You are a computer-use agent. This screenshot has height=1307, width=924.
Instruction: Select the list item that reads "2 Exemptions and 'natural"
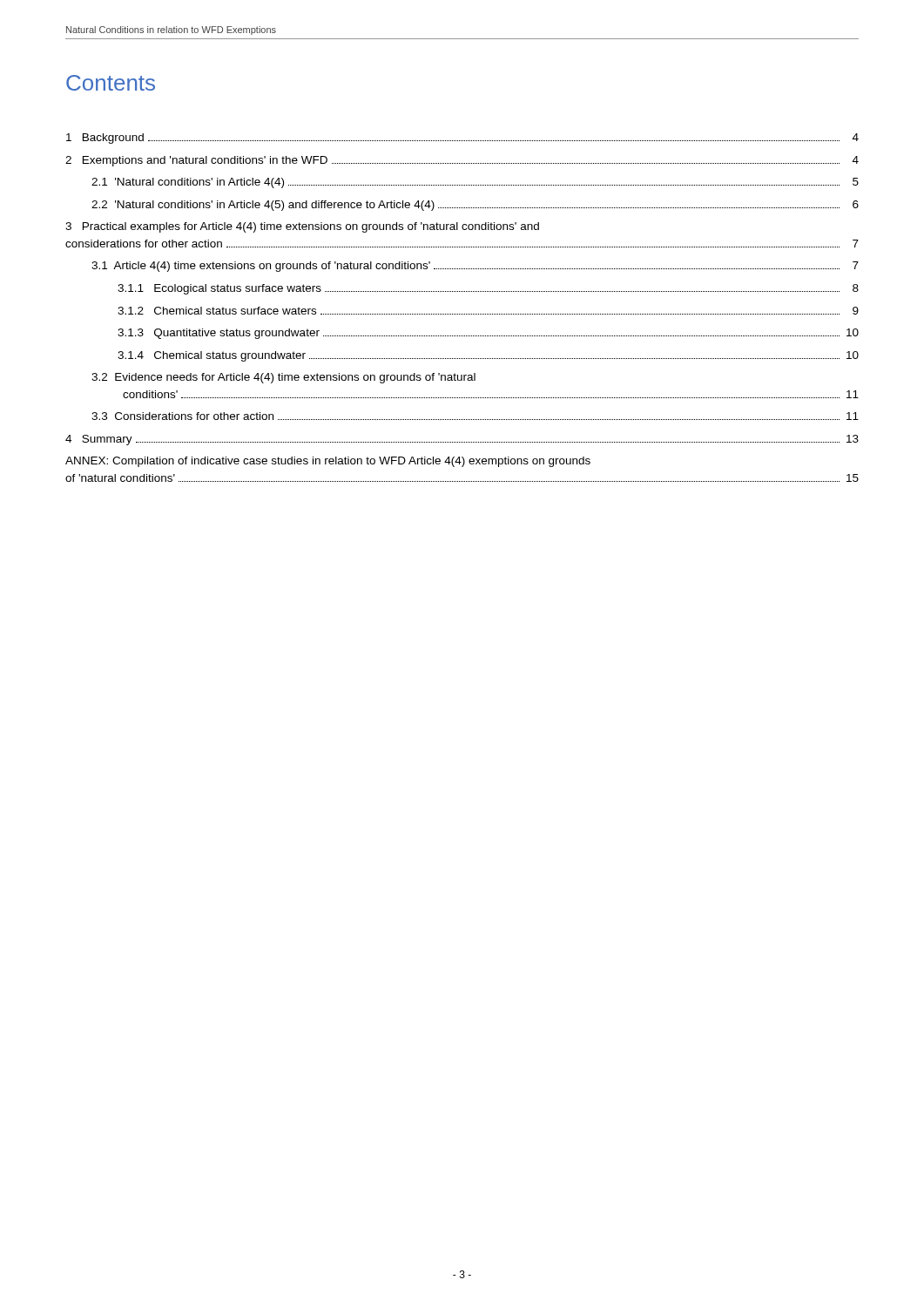pos(462,160)
